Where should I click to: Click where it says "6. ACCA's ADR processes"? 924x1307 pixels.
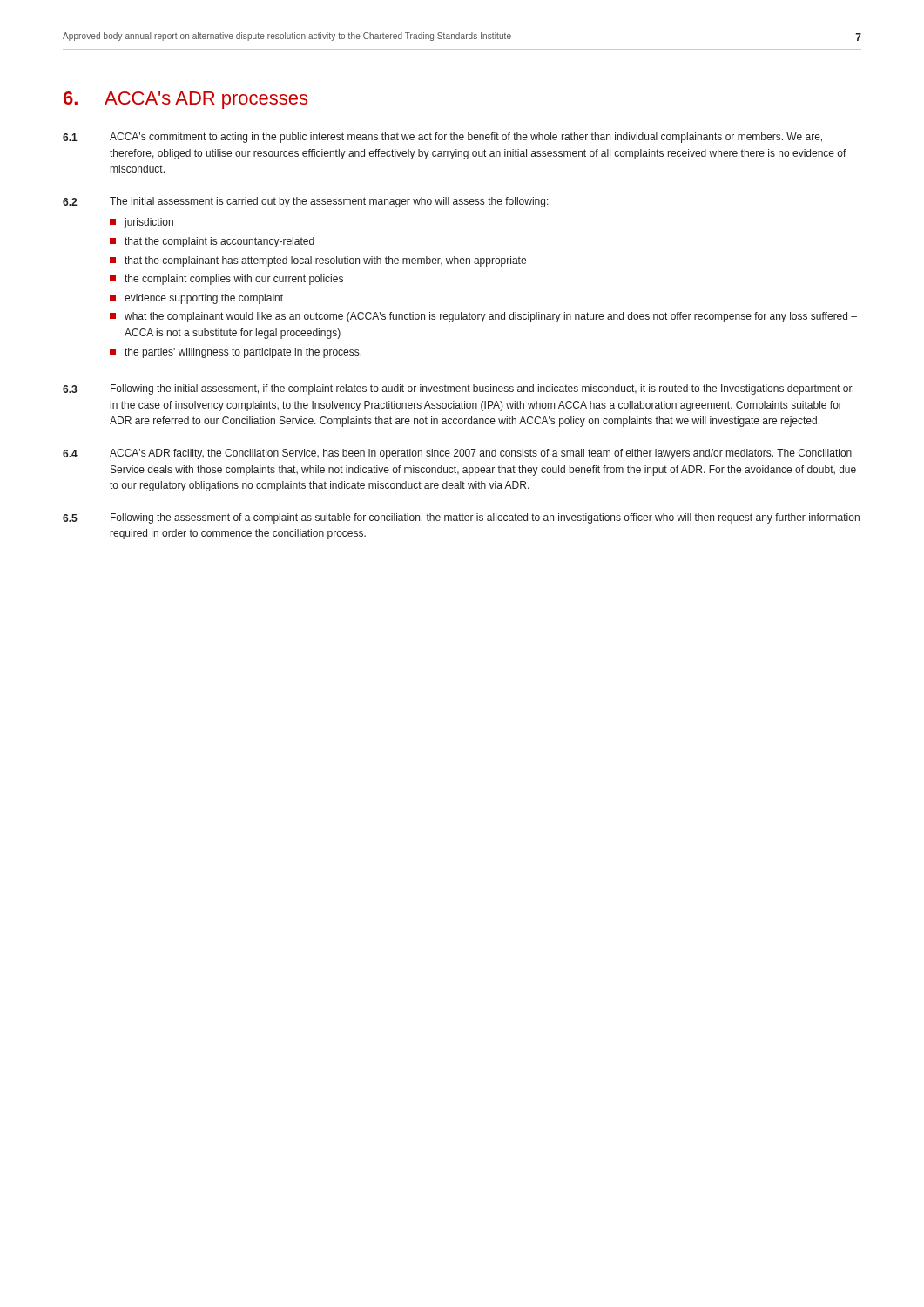coord(186,98)
